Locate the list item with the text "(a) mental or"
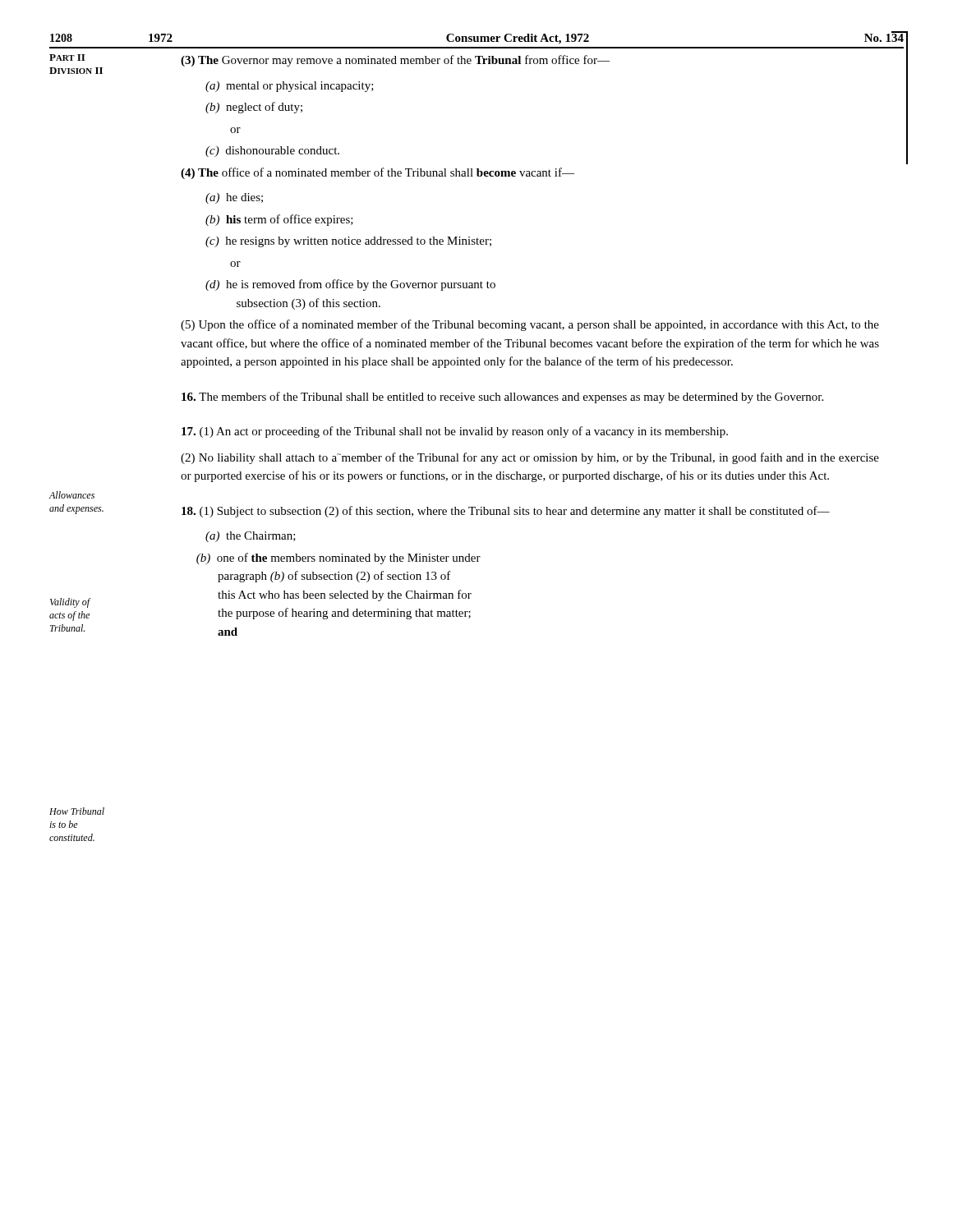953x1232 pixels. 290,85
